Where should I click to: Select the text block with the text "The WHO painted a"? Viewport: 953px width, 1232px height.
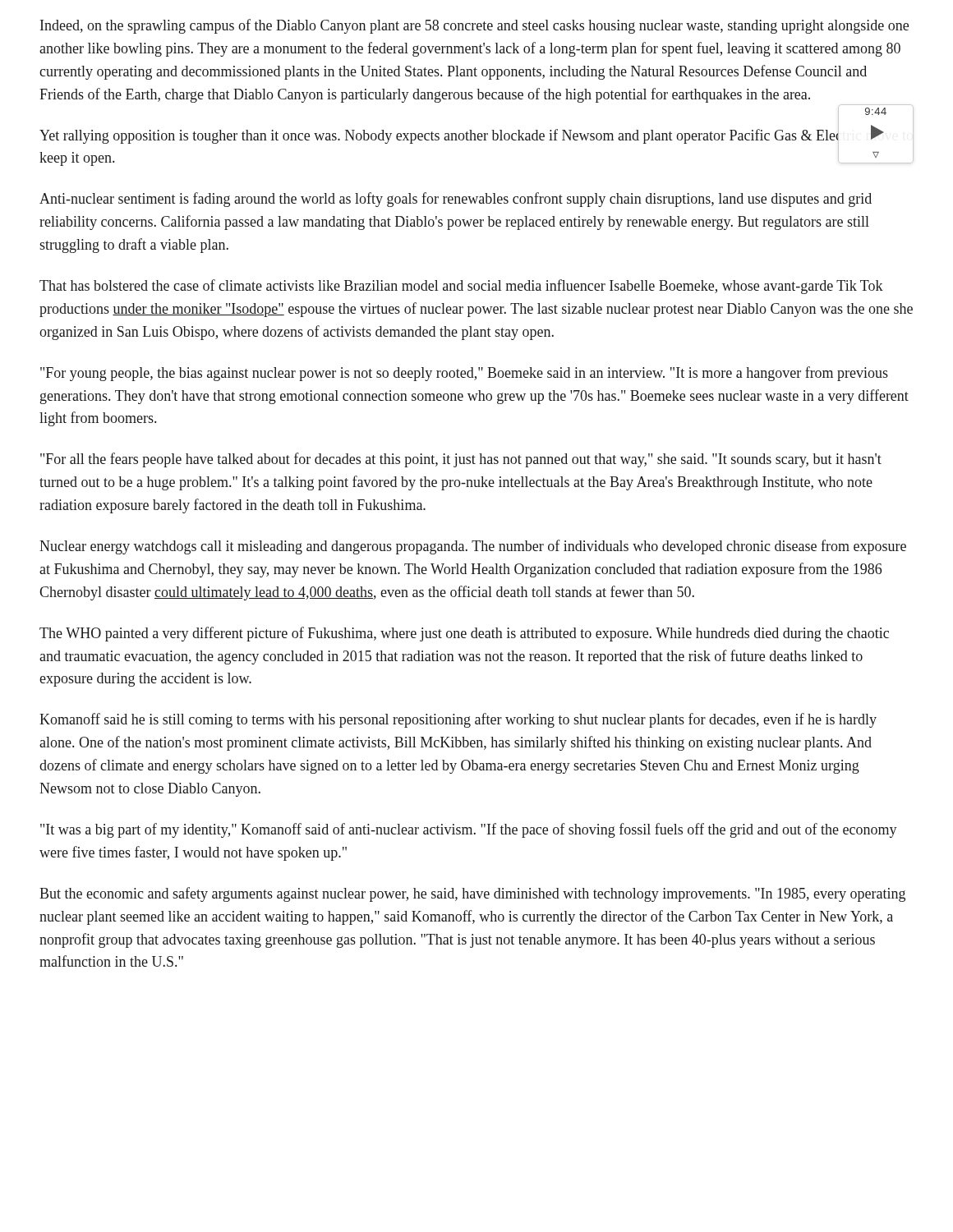pos(476,657)
